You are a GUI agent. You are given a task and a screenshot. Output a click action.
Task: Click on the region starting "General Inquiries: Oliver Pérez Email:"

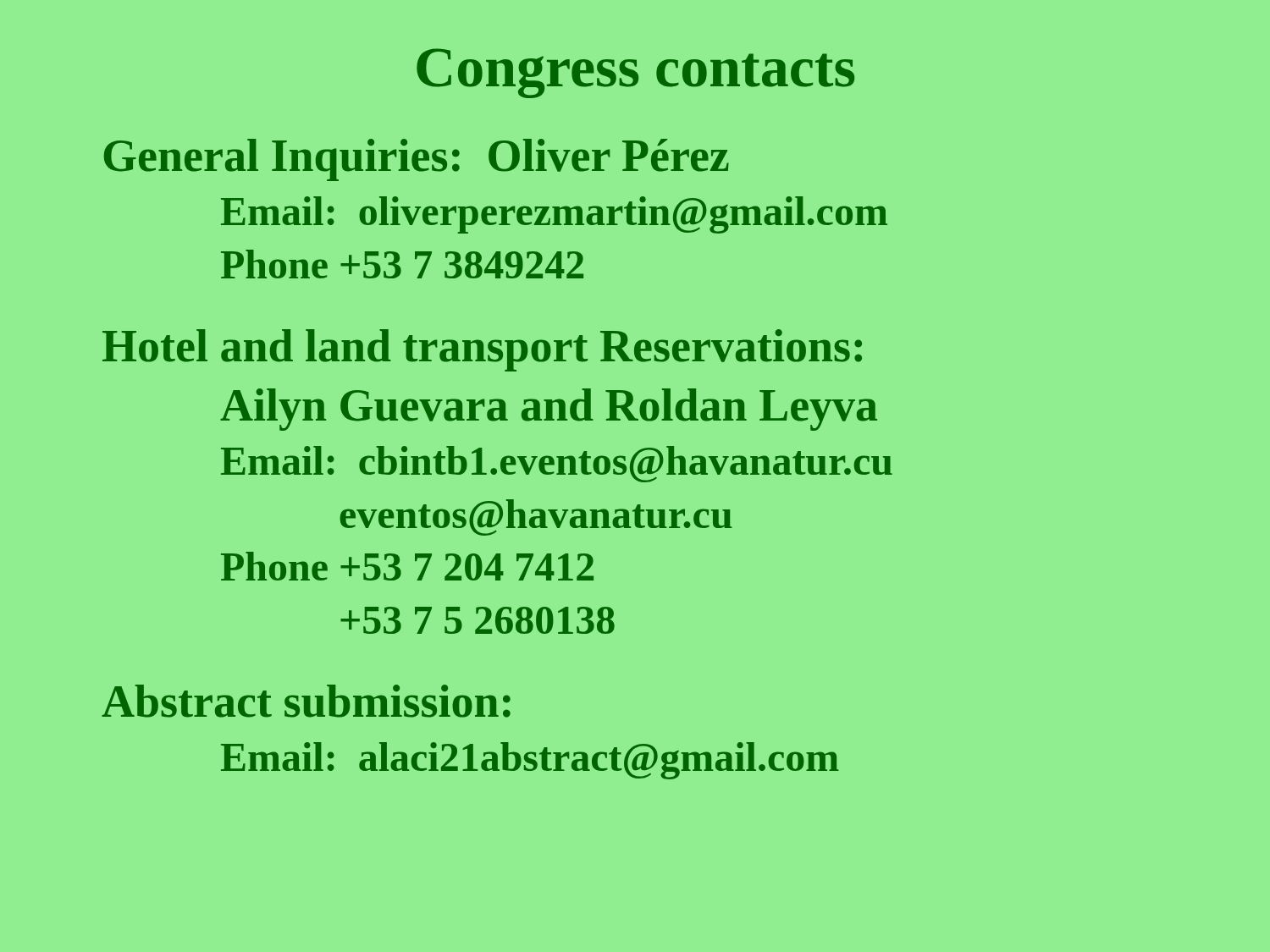pos(660,209)
